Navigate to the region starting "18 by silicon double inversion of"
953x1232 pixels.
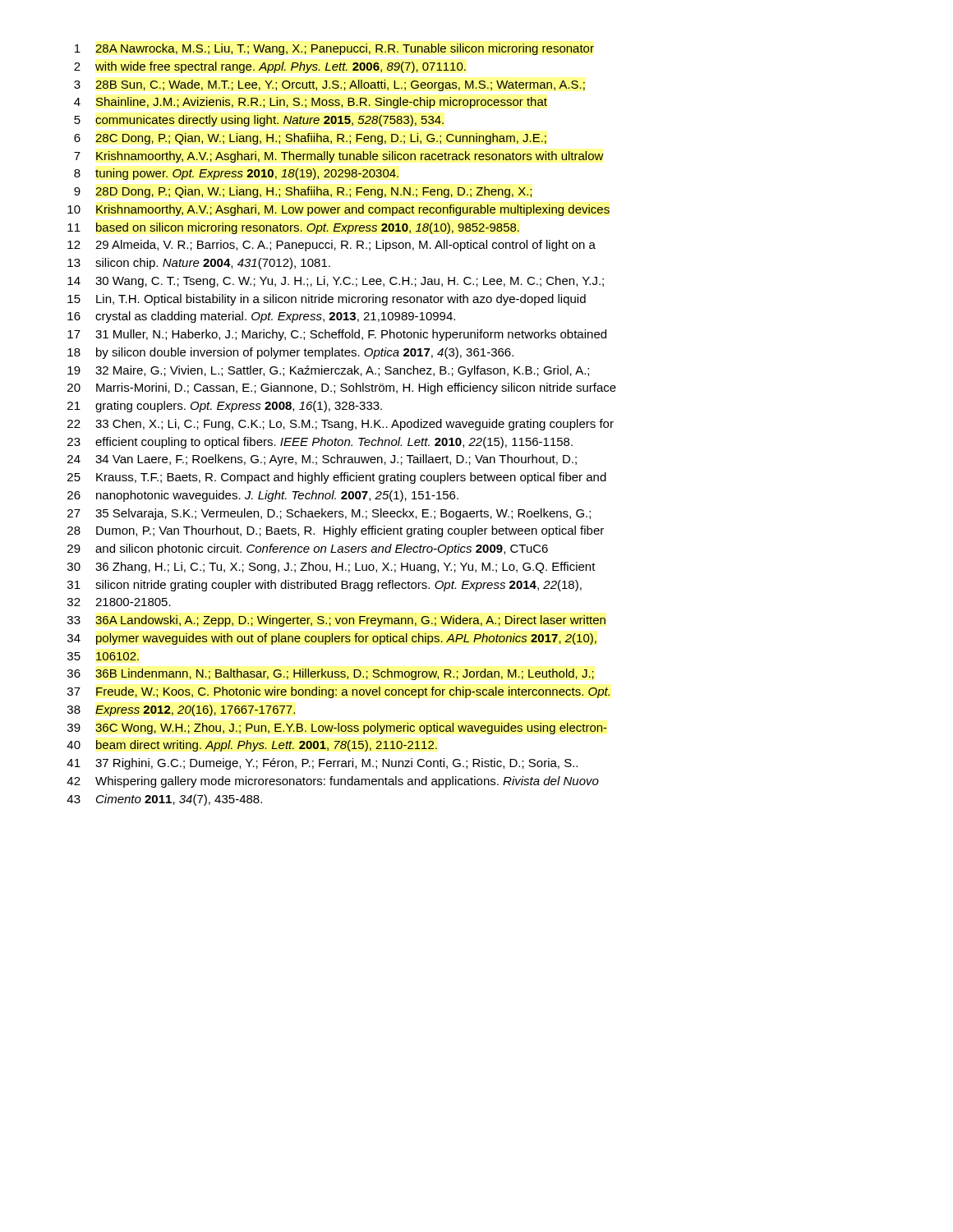click(476, 352)
